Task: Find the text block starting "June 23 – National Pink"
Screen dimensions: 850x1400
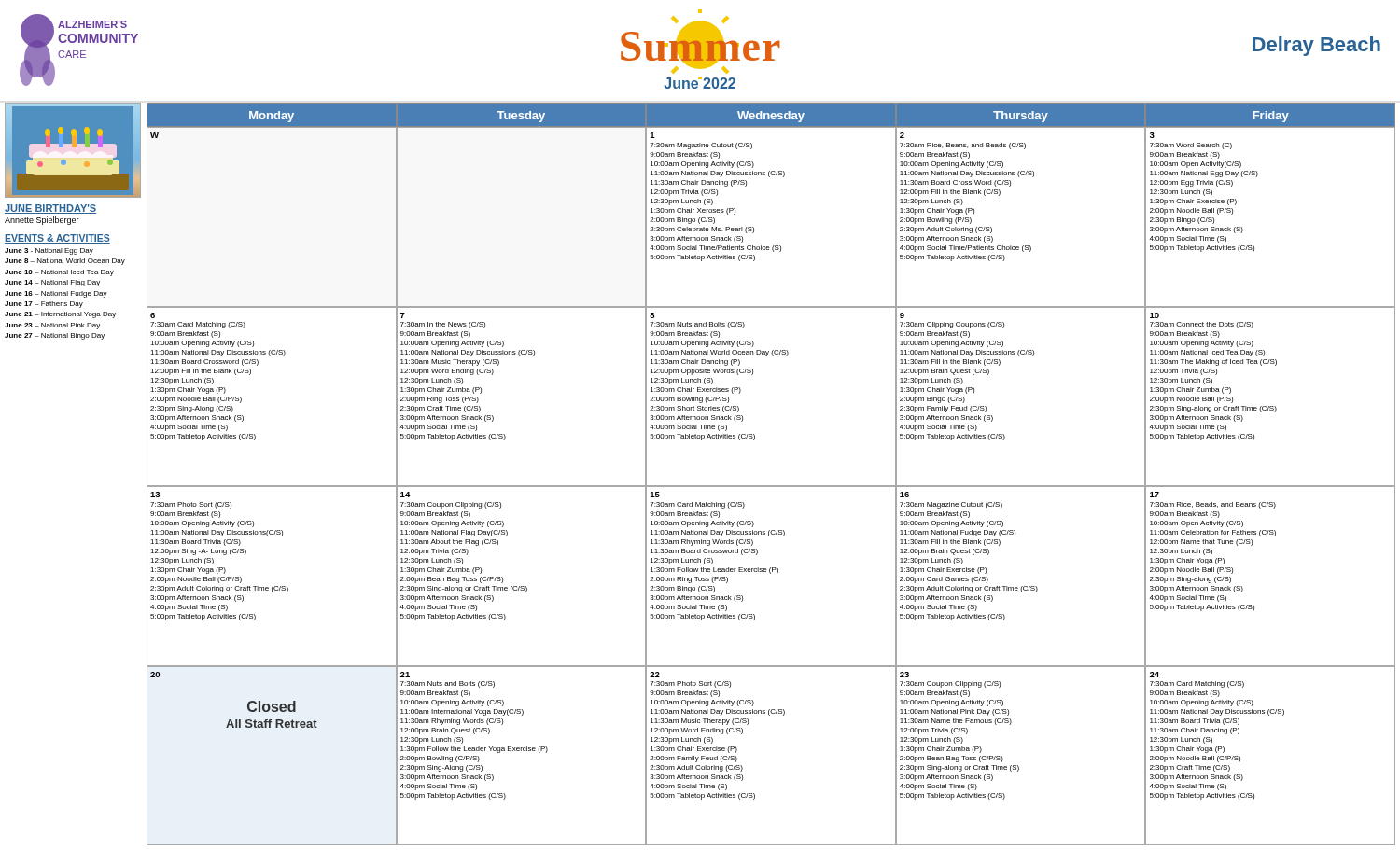Action: 52,325
